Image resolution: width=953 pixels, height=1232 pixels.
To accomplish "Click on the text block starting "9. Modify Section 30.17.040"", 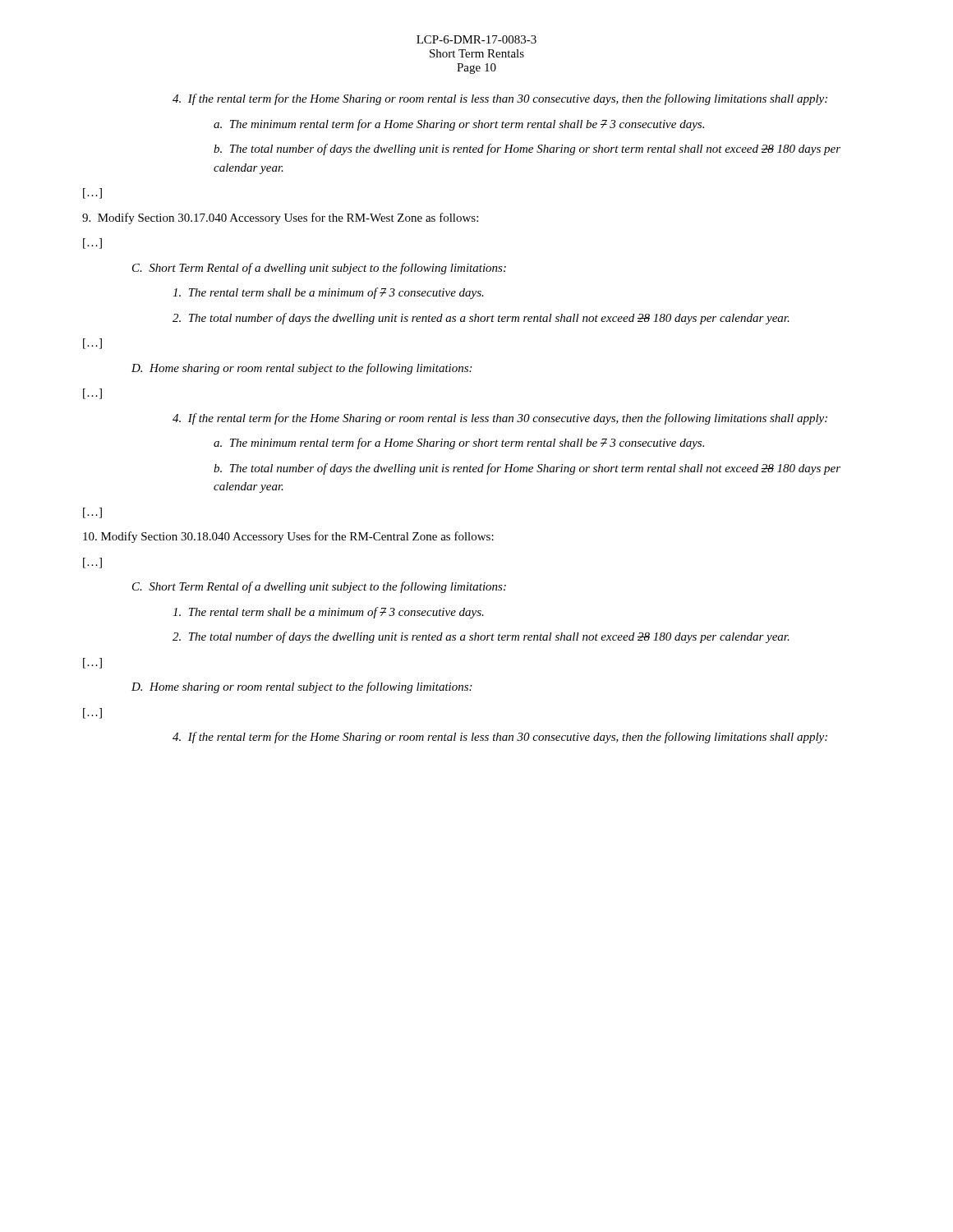I will (476, 217).
